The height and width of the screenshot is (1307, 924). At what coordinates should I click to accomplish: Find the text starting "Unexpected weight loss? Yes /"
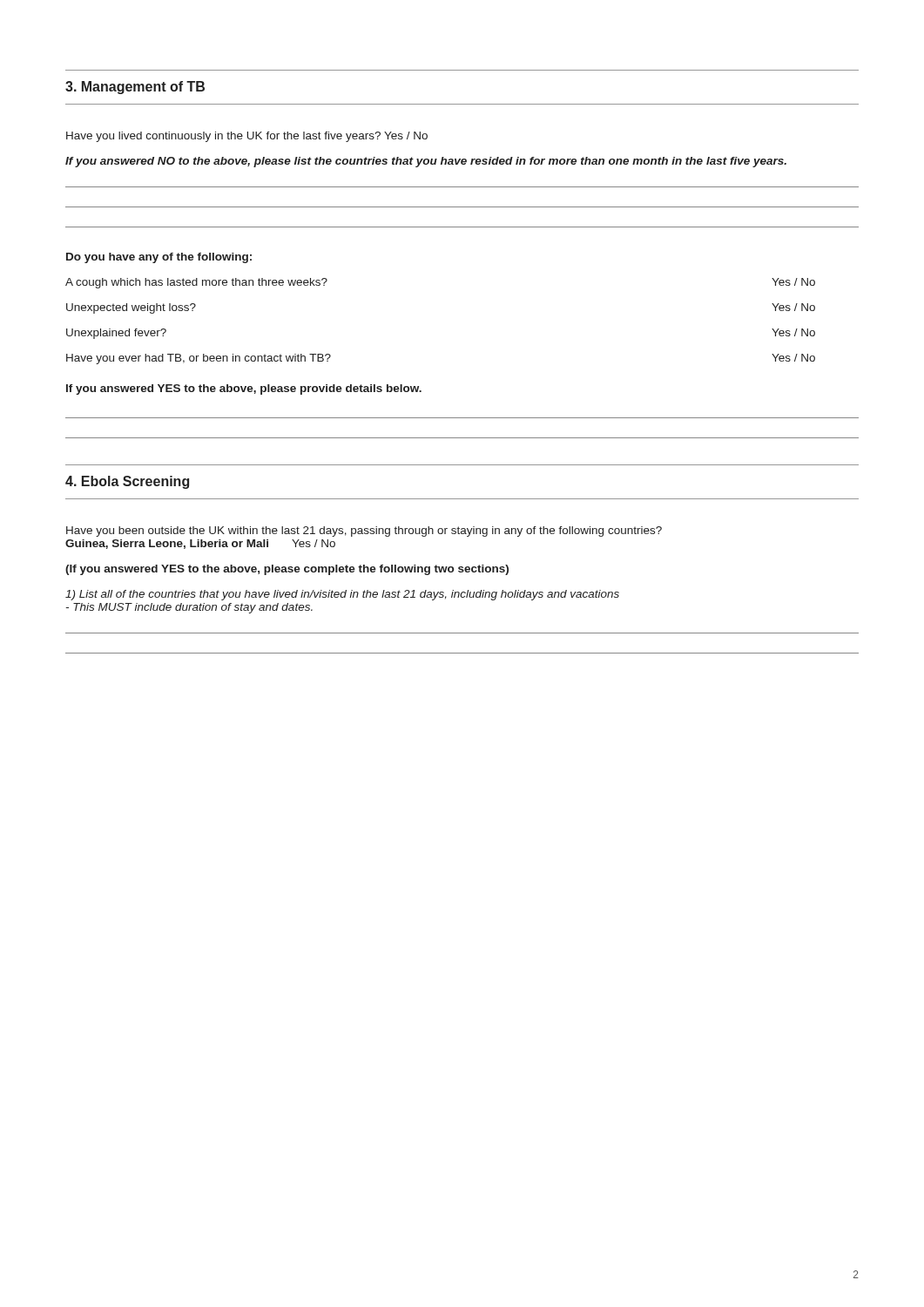coord(123,308)
